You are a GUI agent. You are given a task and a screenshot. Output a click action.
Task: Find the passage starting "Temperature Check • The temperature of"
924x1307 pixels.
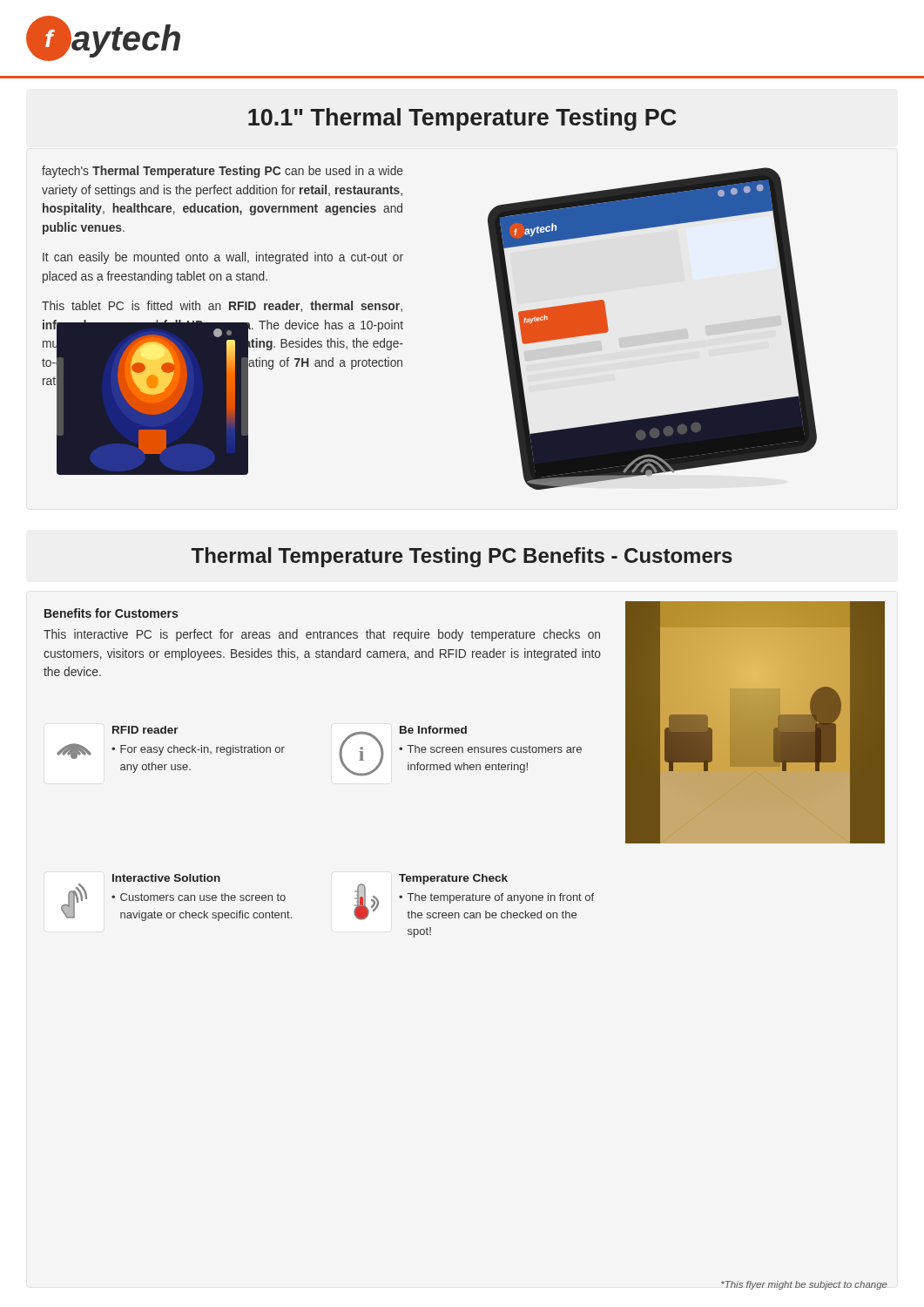[x=497, y=906]
